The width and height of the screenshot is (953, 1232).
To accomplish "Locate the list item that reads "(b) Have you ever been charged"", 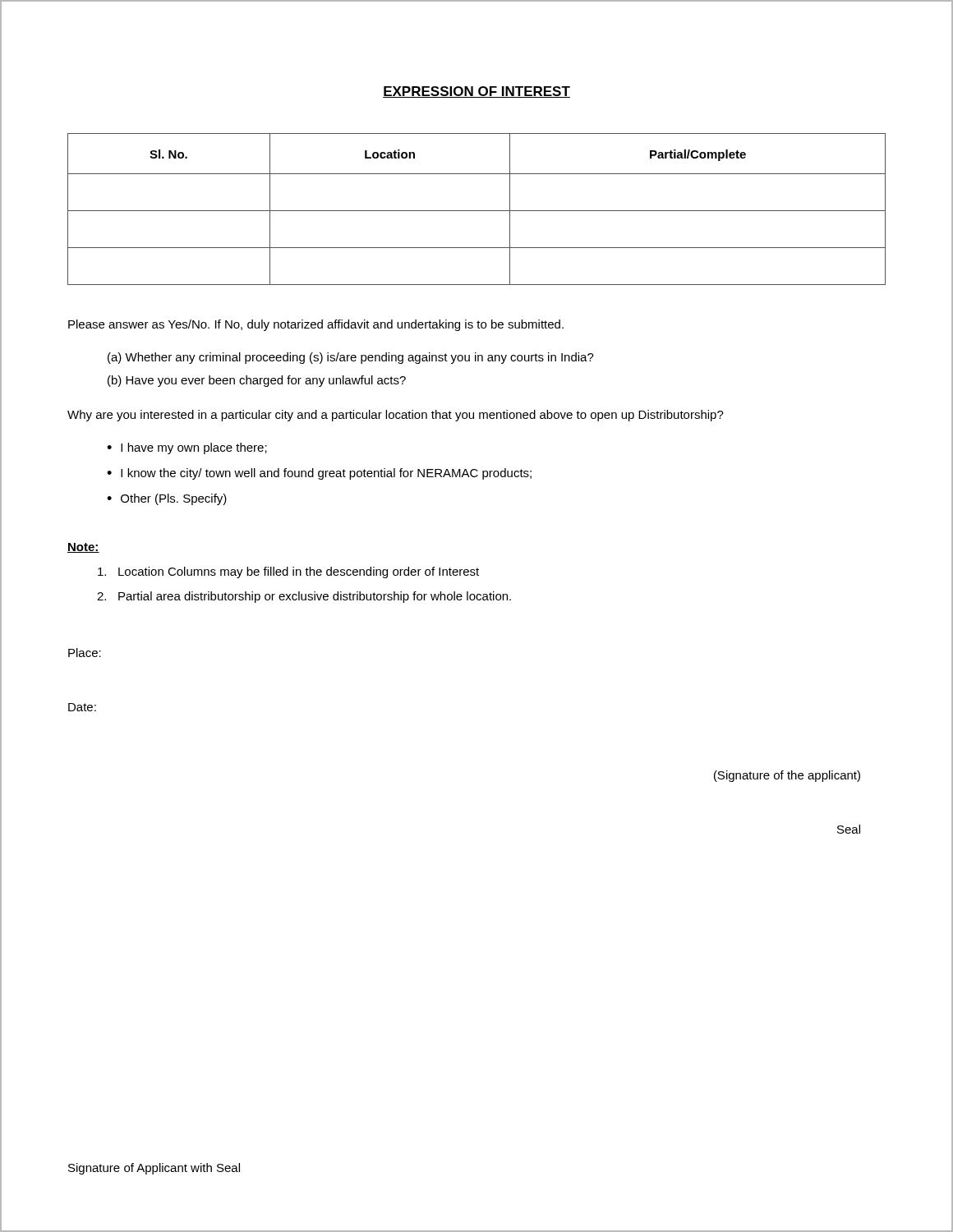I will 256,380.
